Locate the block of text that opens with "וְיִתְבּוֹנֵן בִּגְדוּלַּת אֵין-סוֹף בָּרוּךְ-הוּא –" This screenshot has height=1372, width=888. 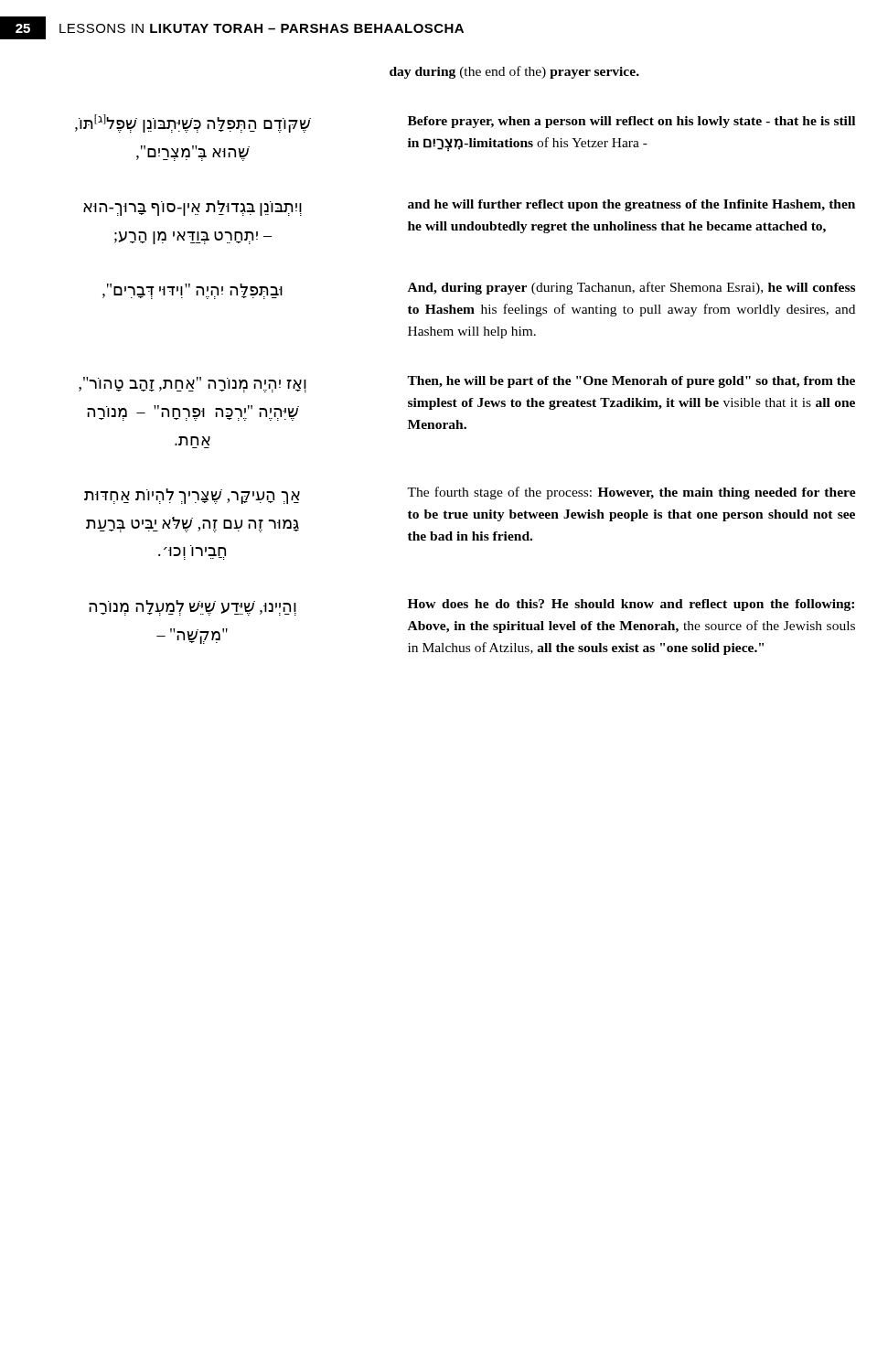click(192, 221)
